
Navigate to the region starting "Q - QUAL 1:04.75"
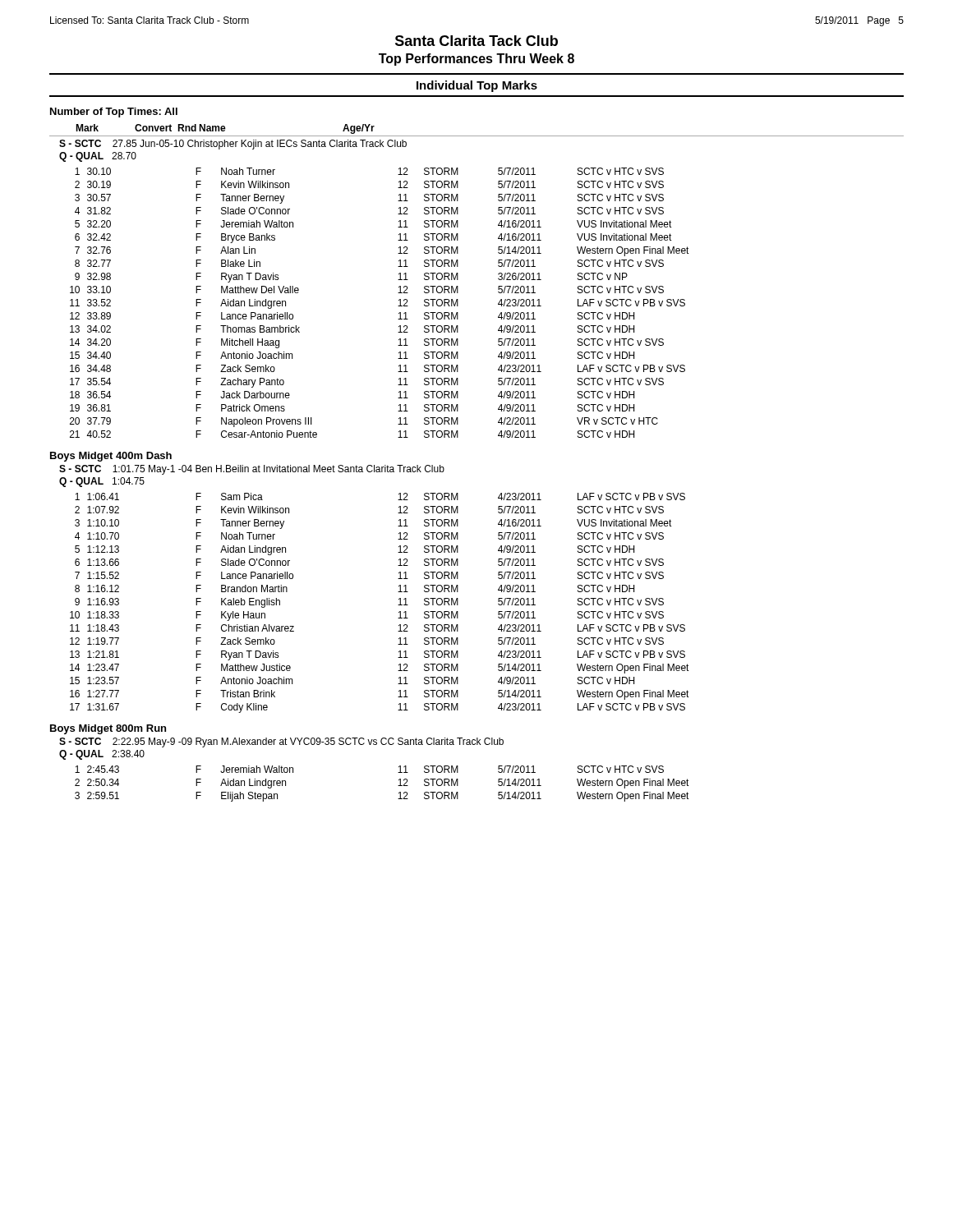coord(102,481)
